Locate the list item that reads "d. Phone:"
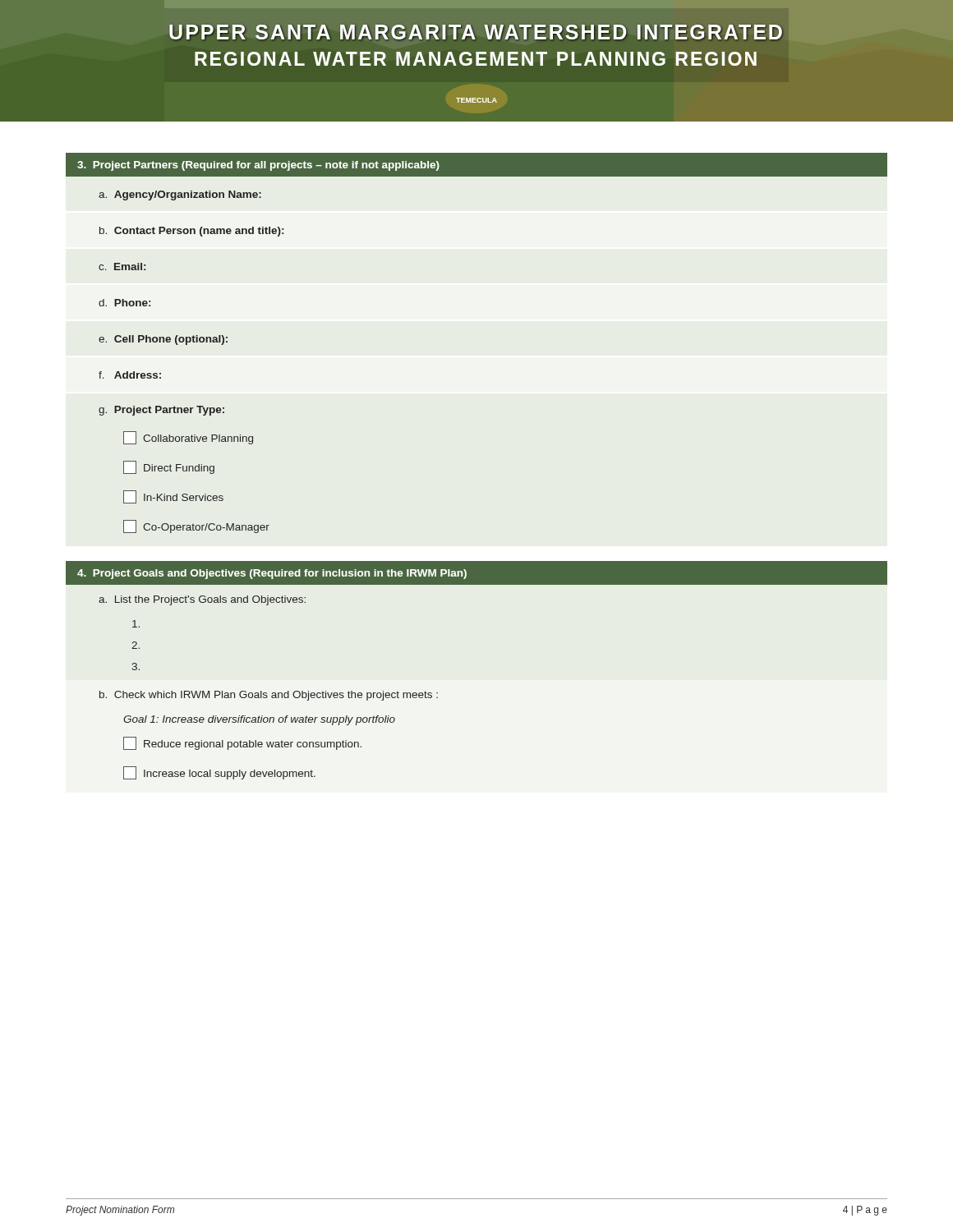 (x=125, y=303)
